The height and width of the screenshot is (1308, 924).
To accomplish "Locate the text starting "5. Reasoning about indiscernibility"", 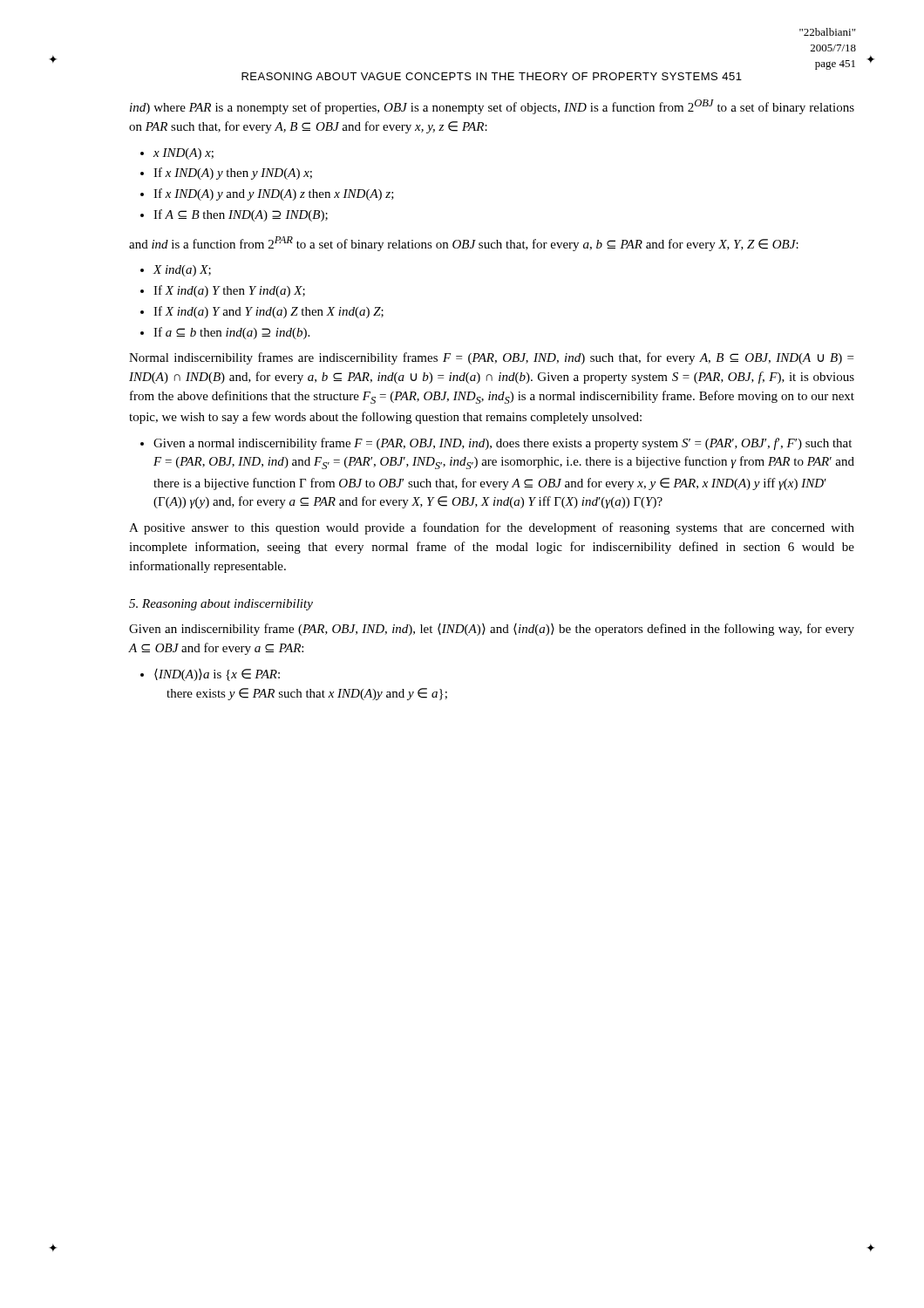I will [x=221, y=604].
